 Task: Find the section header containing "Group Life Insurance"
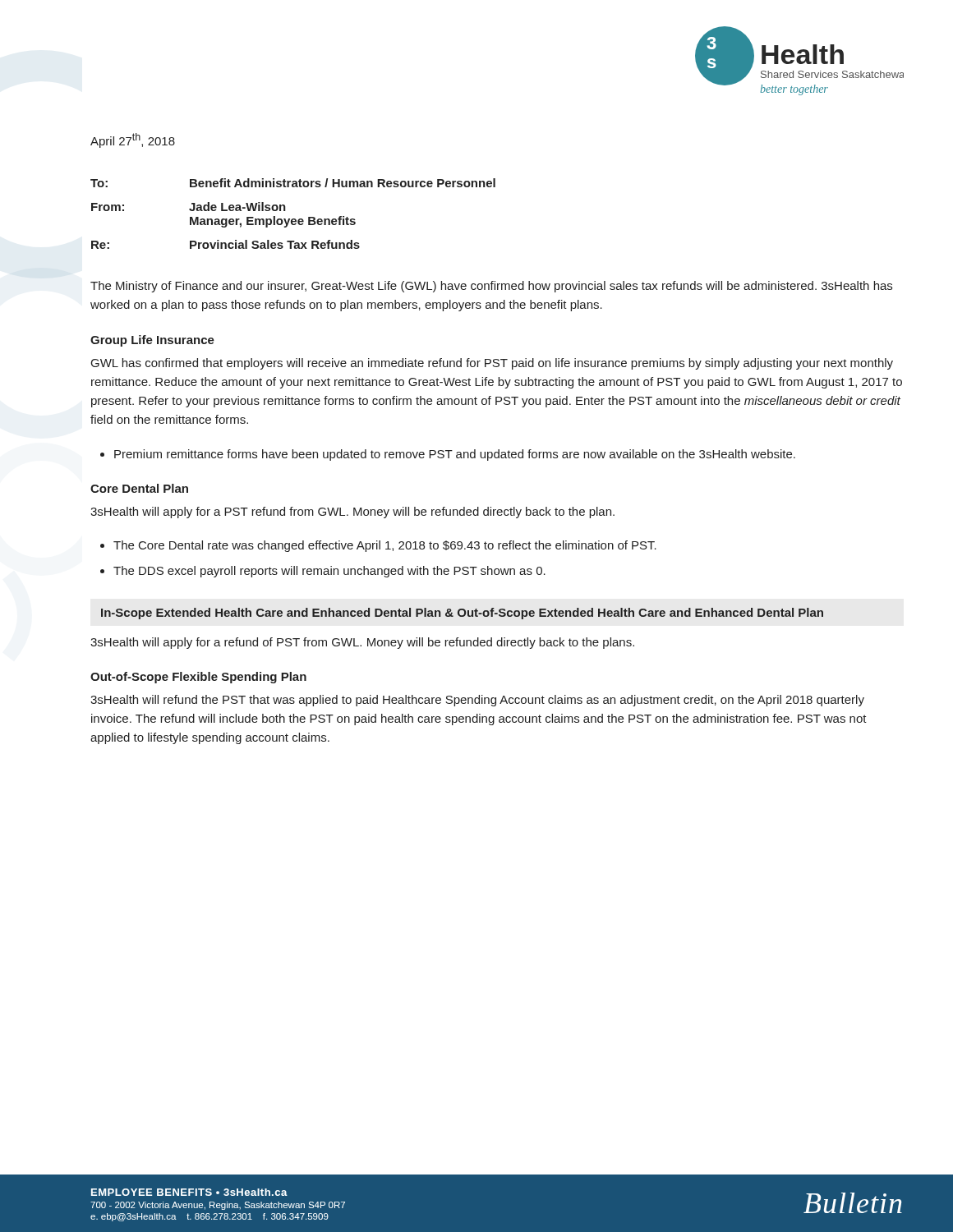152,339
